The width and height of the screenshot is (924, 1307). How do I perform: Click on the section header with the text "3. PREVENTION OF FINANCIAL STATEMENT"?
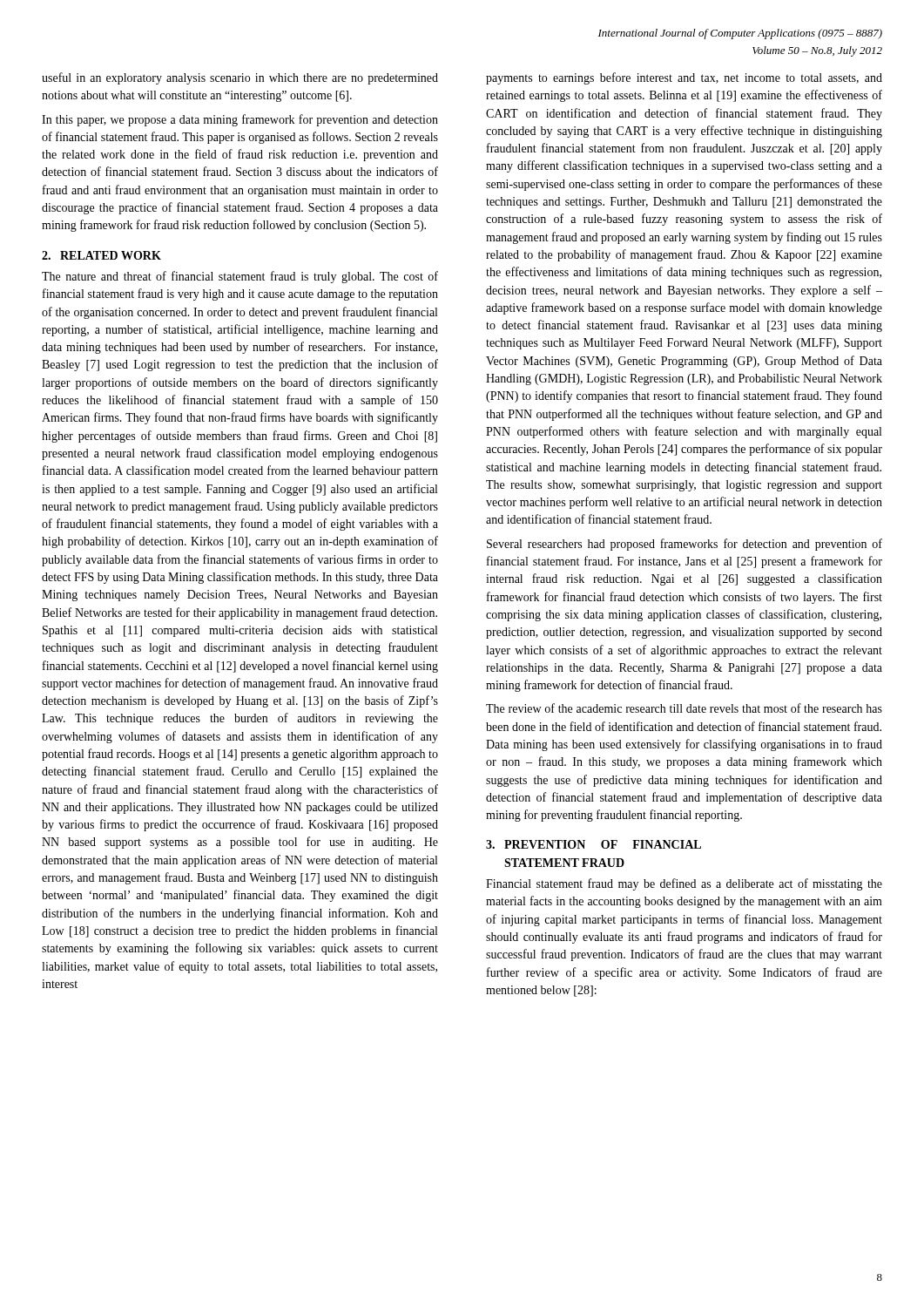594,854
